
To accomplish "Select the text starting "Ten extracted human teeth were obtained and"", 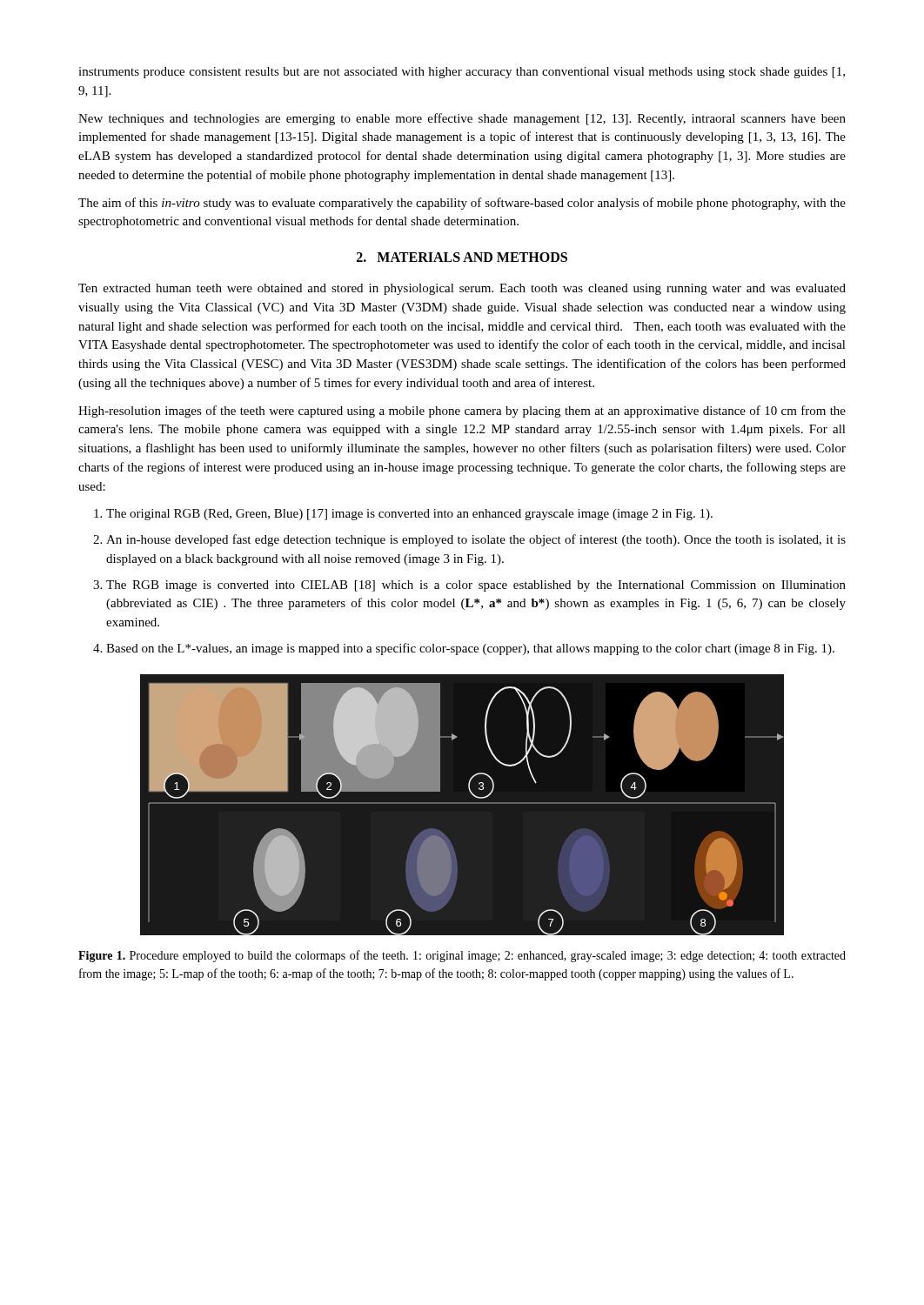I will 462,335.
